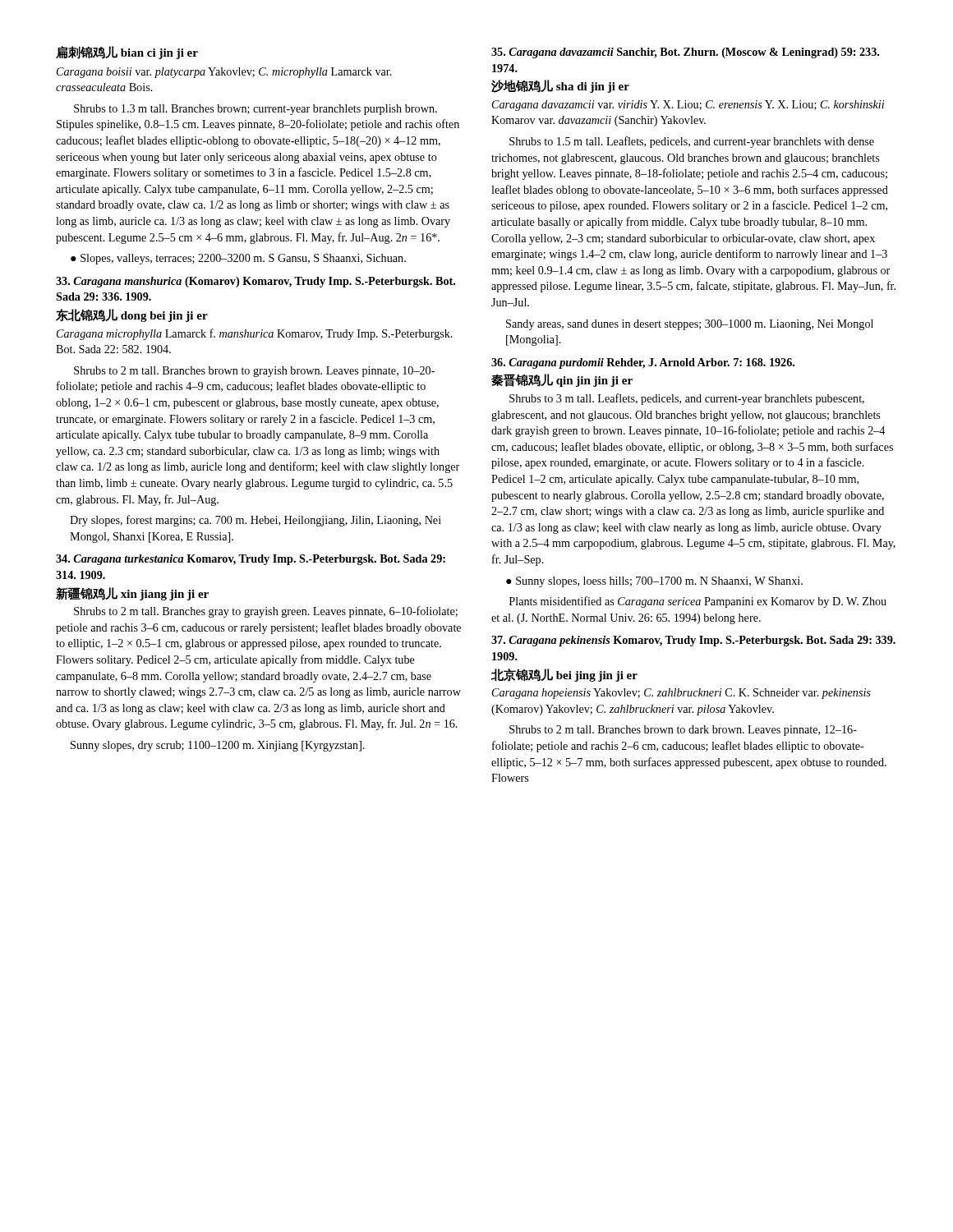This screenshot has width=953, height=1232.
Task: Find the text block containing "Caragana davazamcii var."
Action: click(694, 204)
